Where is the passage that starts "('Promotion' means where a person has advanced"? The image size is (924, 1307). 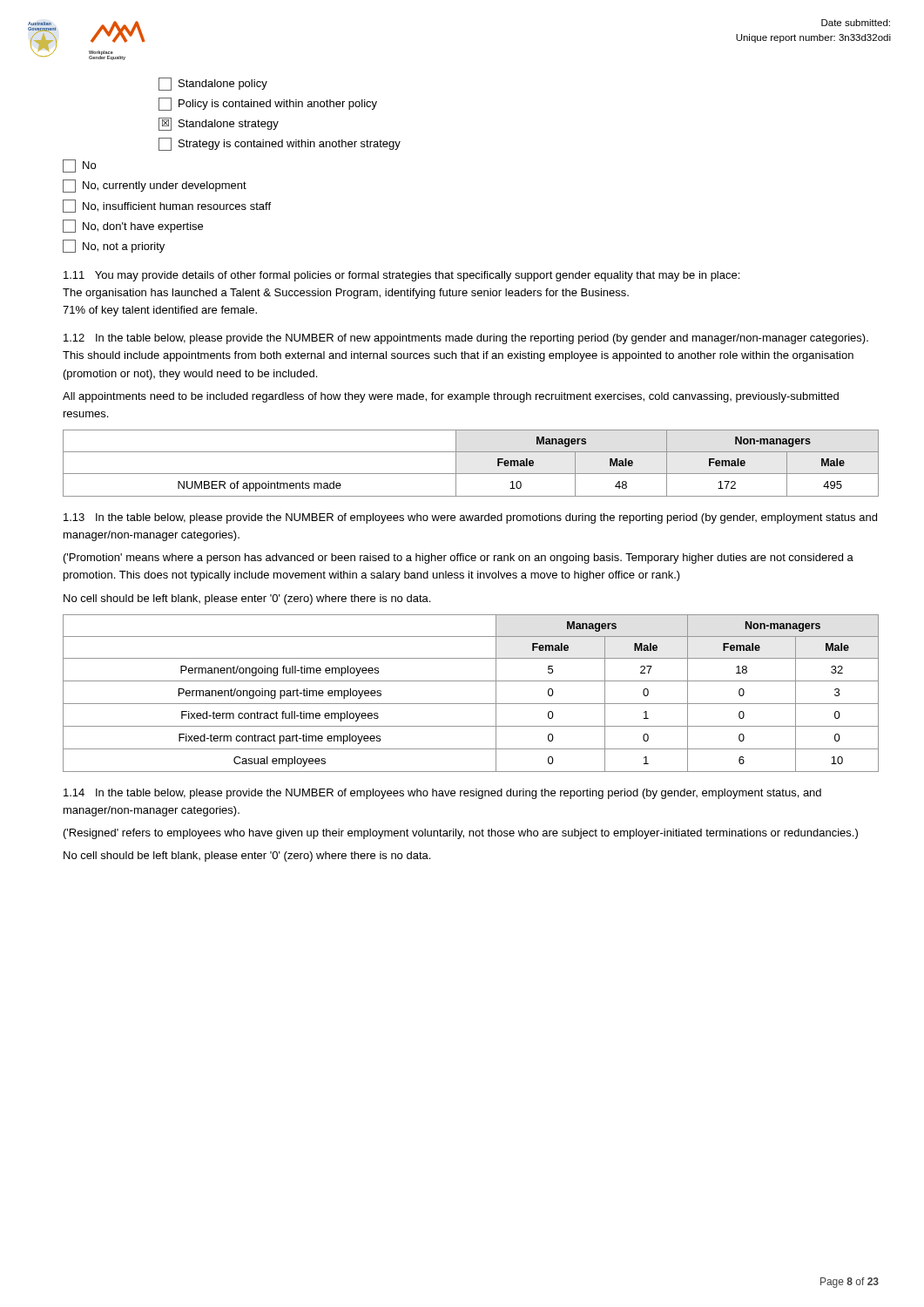click(458, 566)
